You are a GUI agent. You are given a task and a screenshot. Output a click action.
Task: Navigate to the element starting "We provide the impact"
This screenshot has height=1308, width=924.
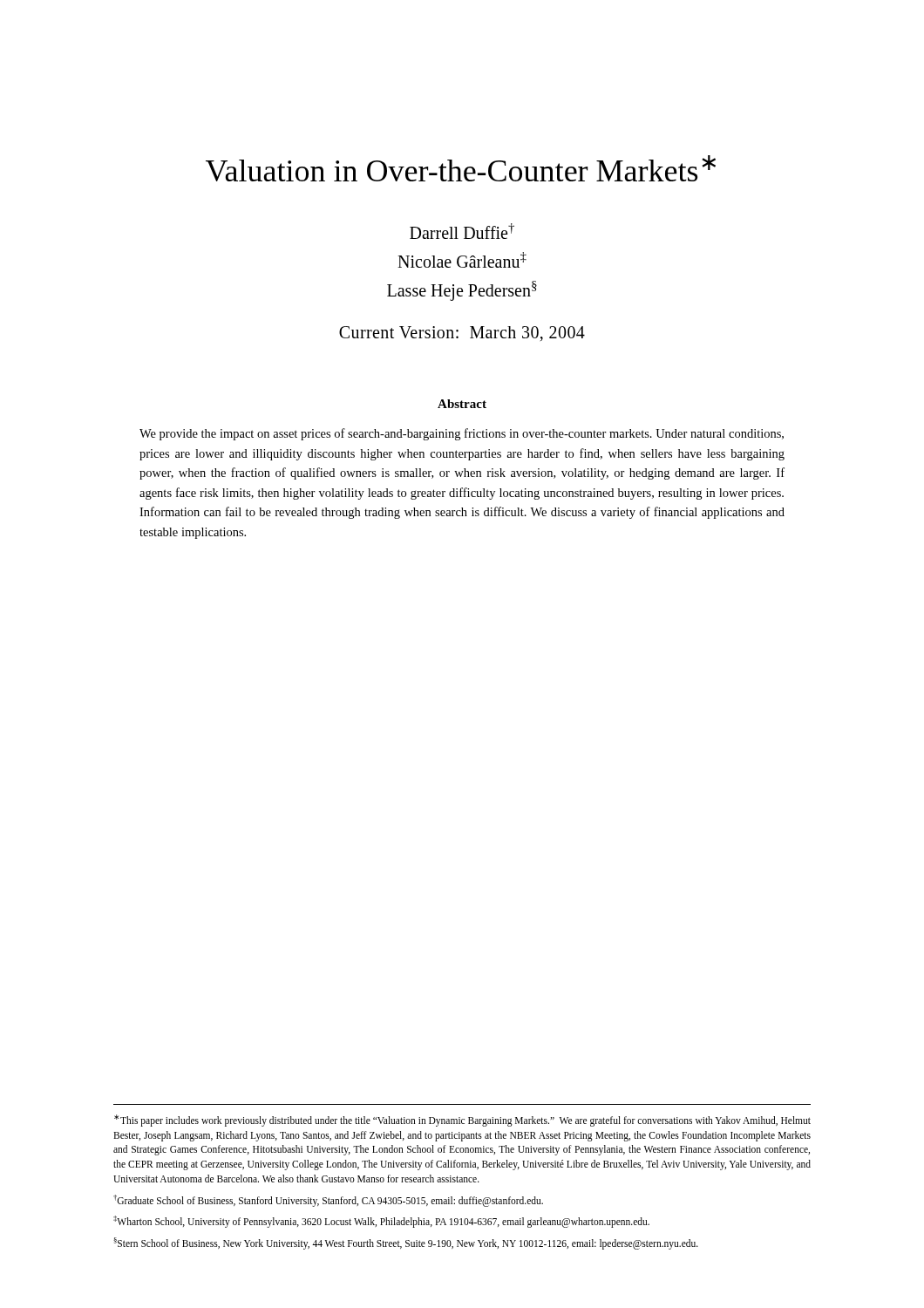[462, 483]
